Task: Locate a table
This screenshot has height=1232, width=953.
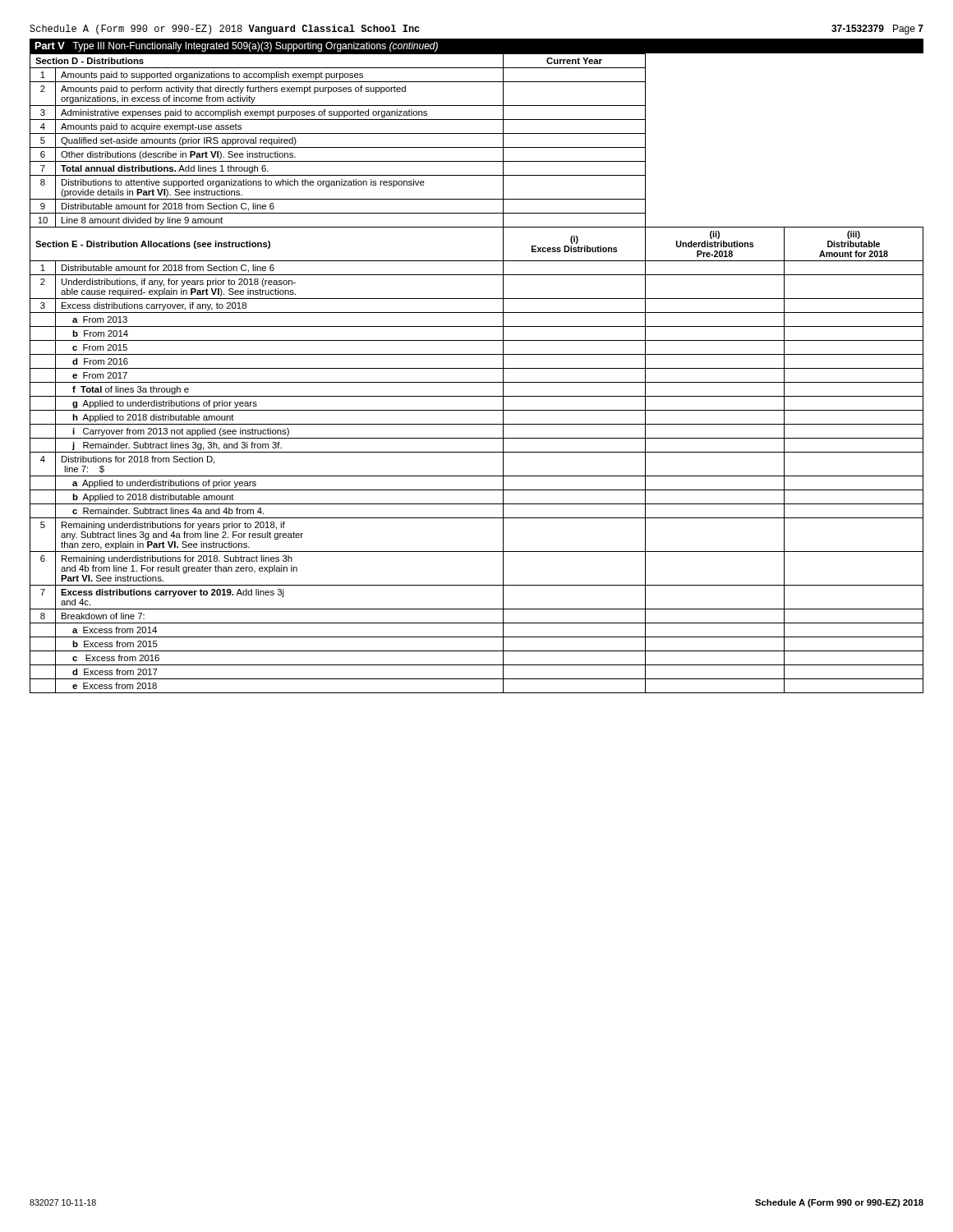Action: pos(476,373)
